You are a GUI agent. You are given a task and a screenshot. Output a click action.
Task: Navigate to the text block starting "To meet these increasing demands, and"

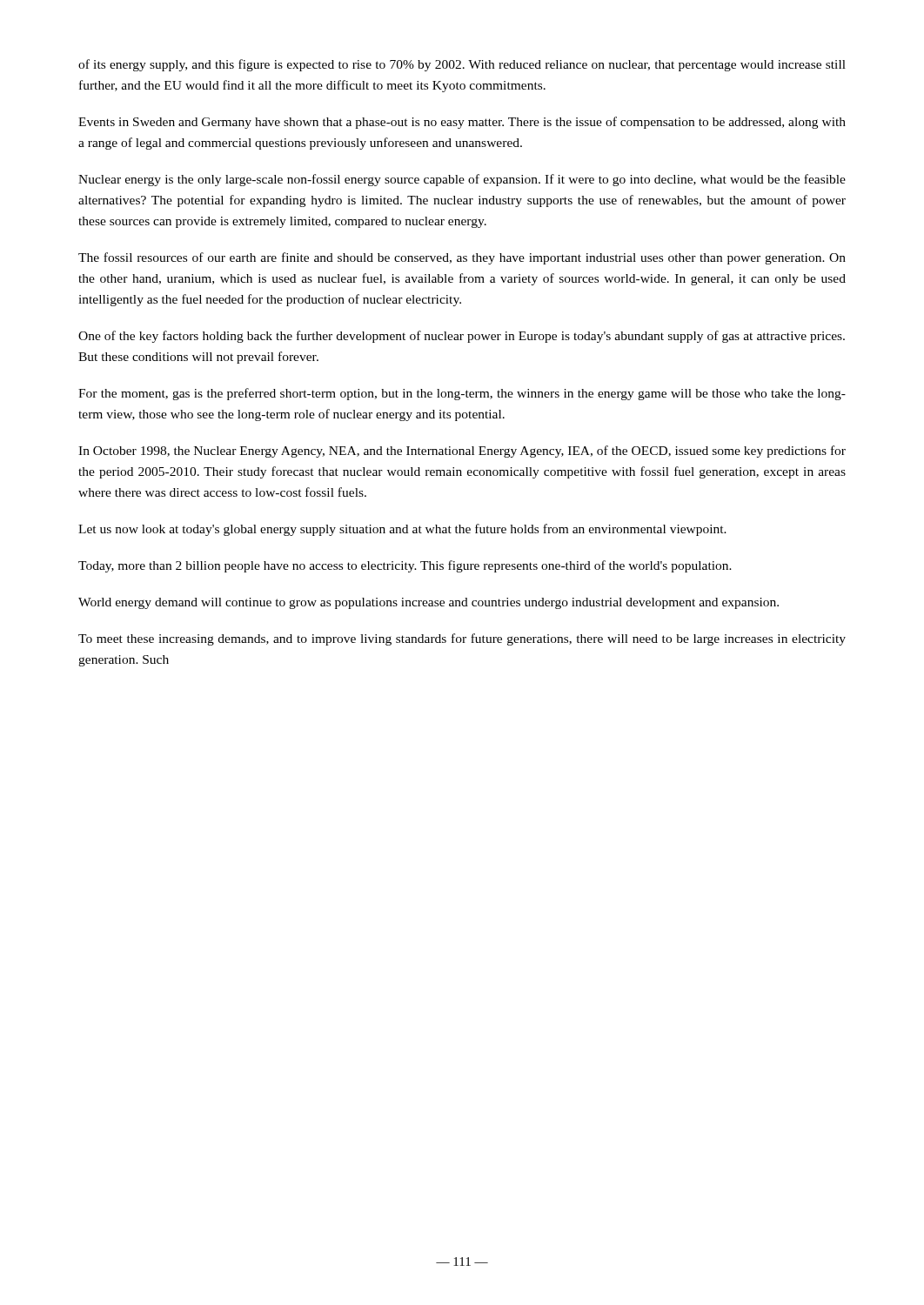[462, 649]
